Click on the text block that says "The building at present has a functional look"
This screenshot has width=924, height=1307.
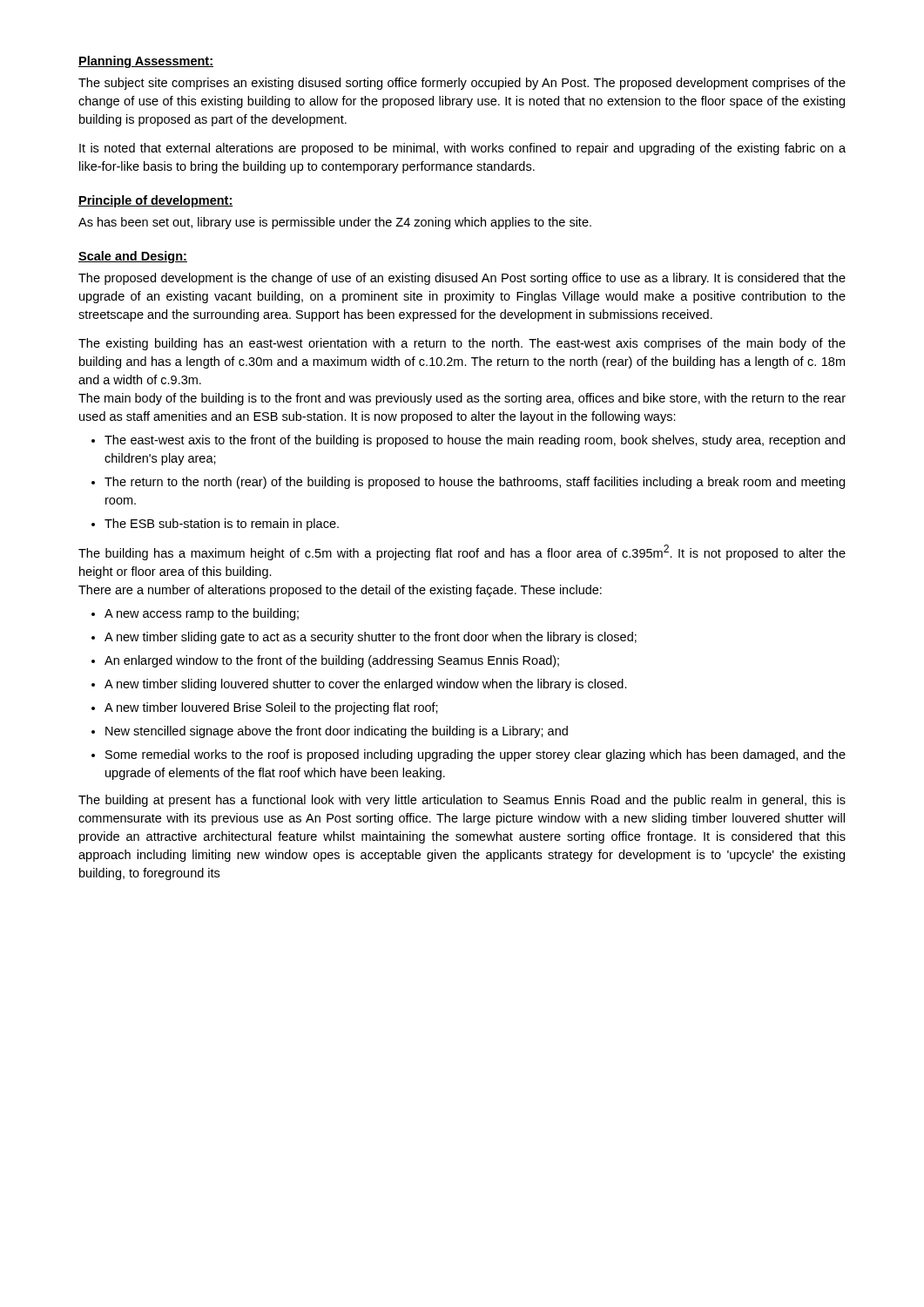462,837
